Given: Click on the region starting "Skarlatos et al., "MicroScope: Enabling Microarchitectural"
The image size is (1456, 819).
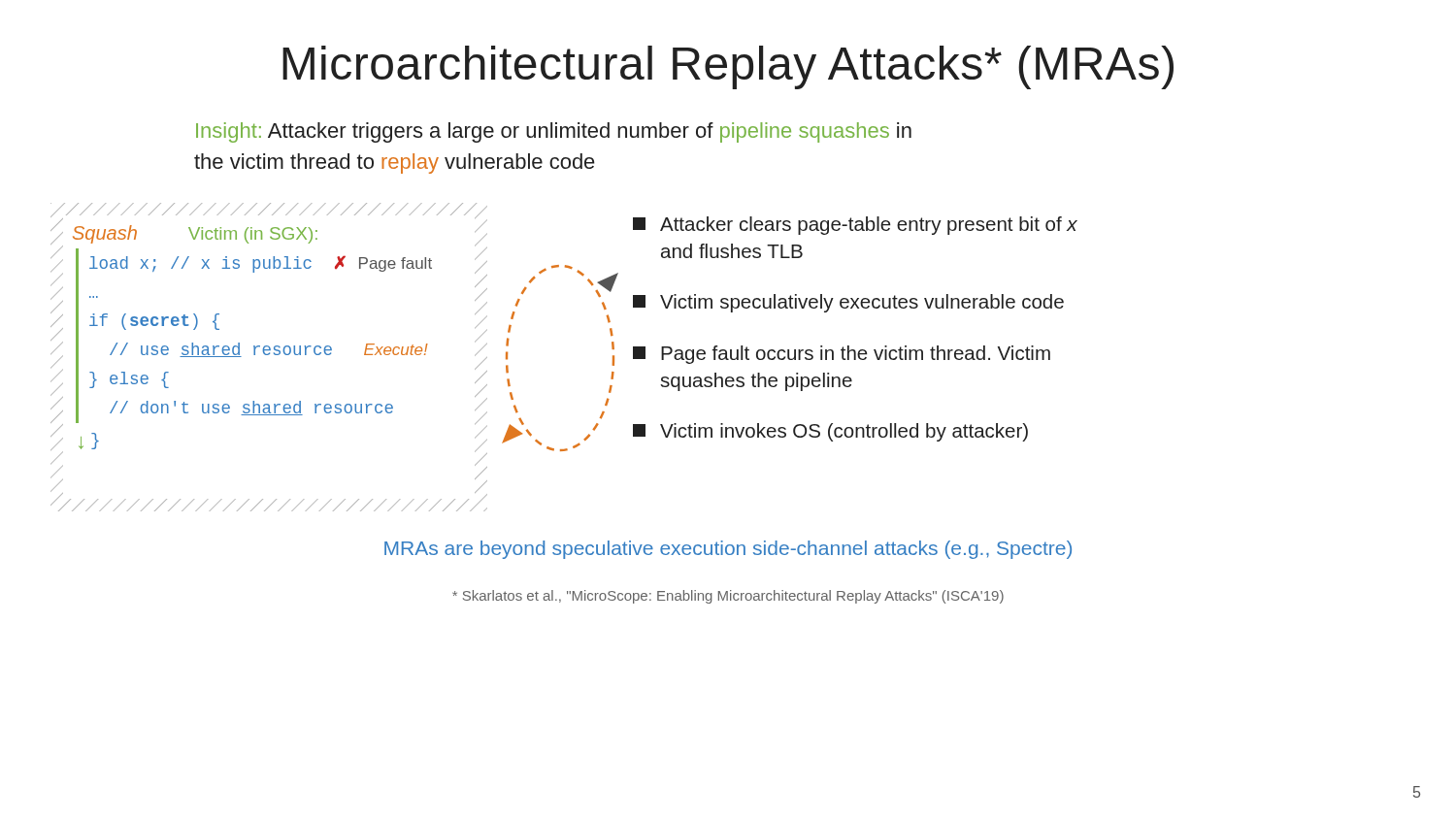Looking at the screenshot, I should (x=728, y=595).
